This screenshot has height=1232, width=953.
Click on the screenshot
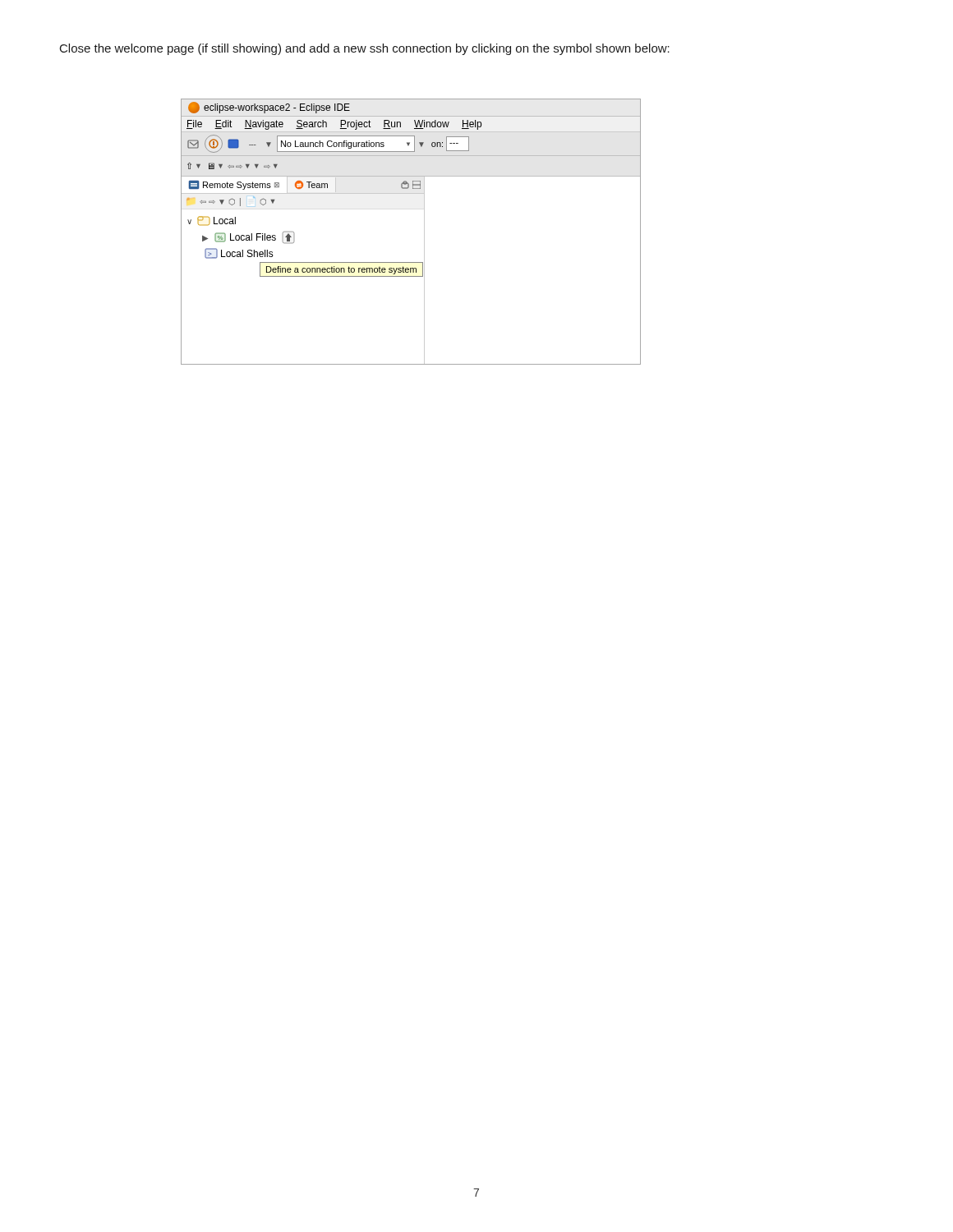pos(411,232)
